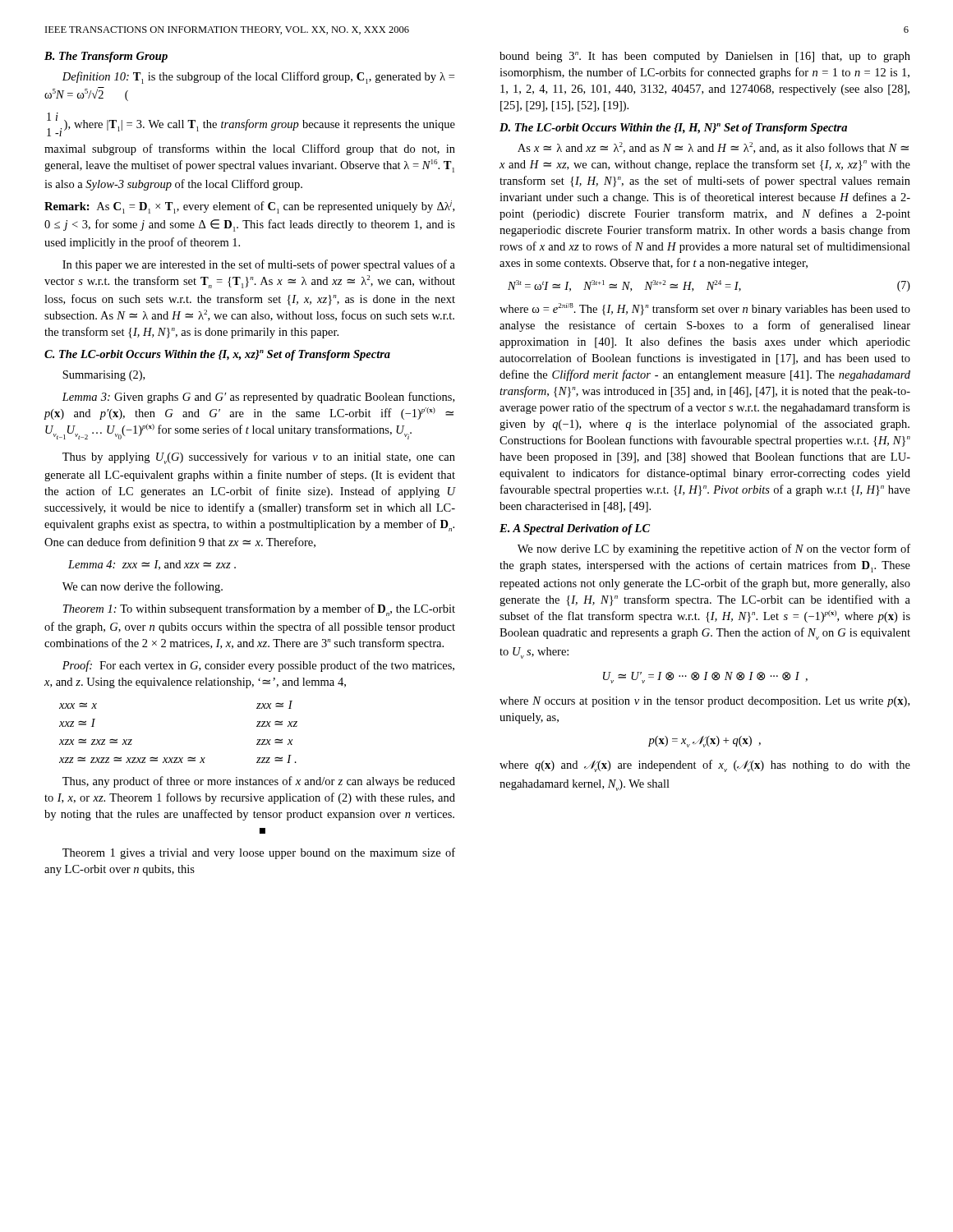Find the section header on this page that starts "C. The LC-orbit"
The image size is (953, 1232).
pos(217,354)
